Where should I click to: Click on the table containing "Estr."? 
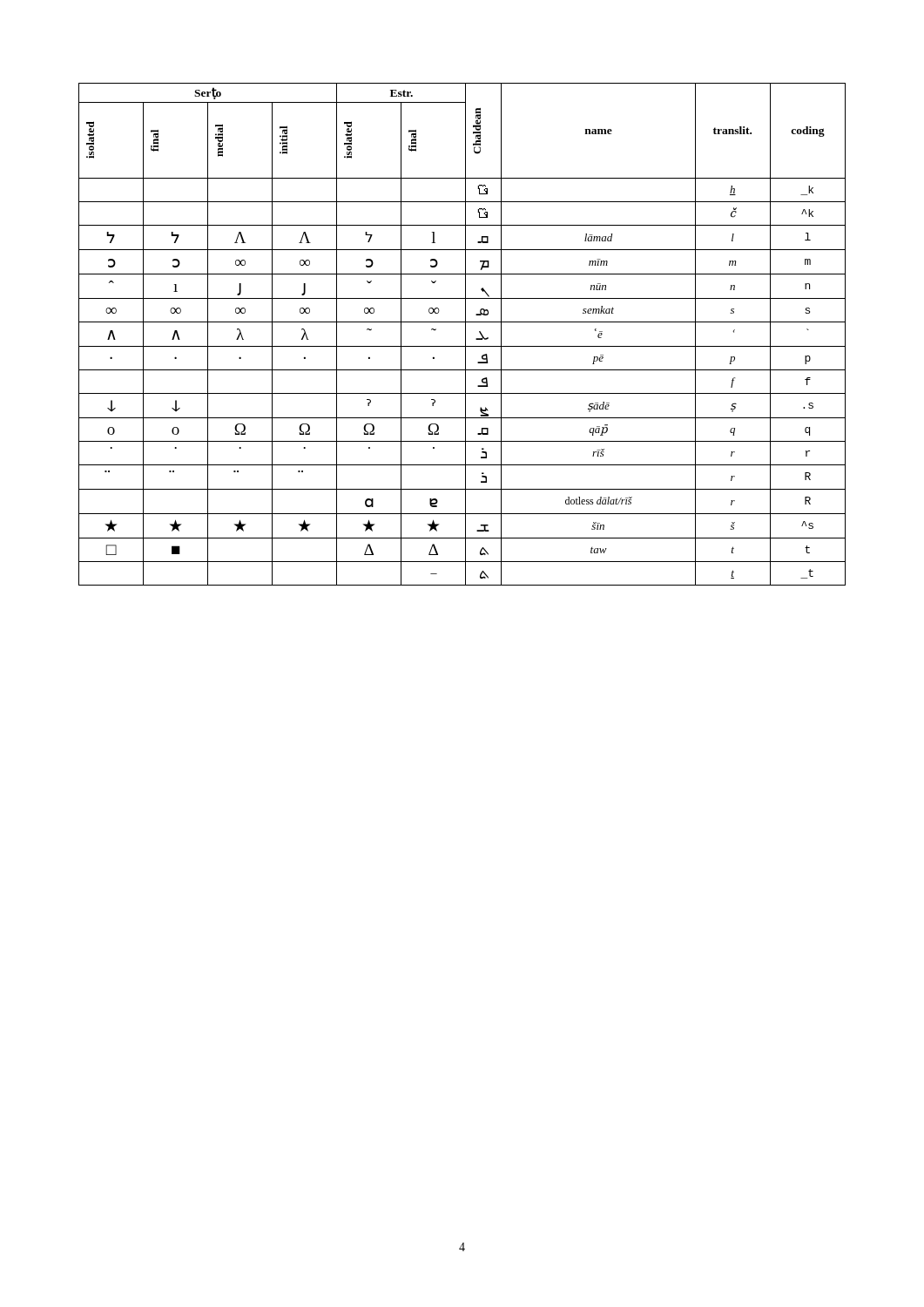click(x=462, y=334)
